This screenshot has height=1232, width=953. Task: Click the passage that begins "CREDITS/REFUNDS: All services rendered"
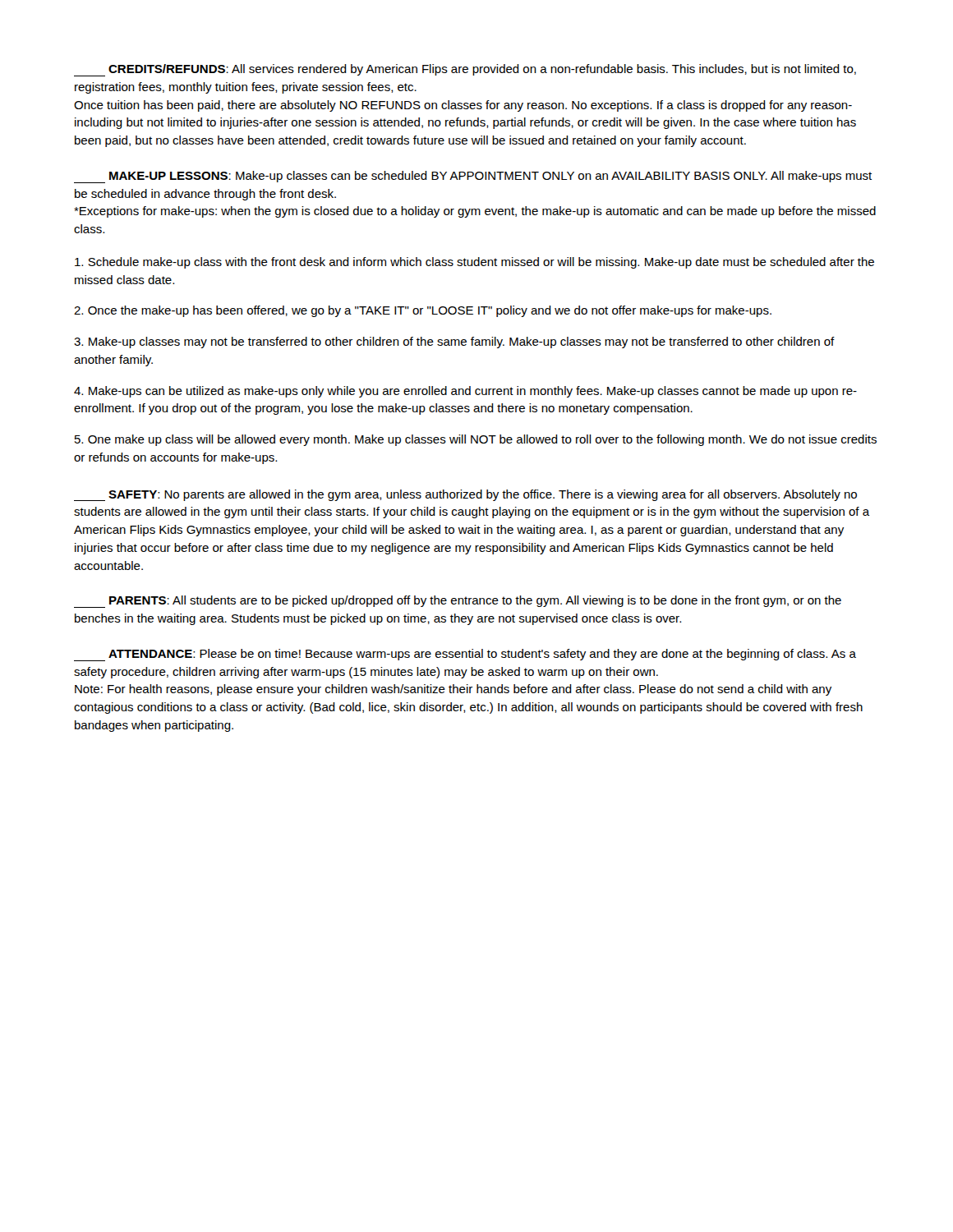(465, 102)
